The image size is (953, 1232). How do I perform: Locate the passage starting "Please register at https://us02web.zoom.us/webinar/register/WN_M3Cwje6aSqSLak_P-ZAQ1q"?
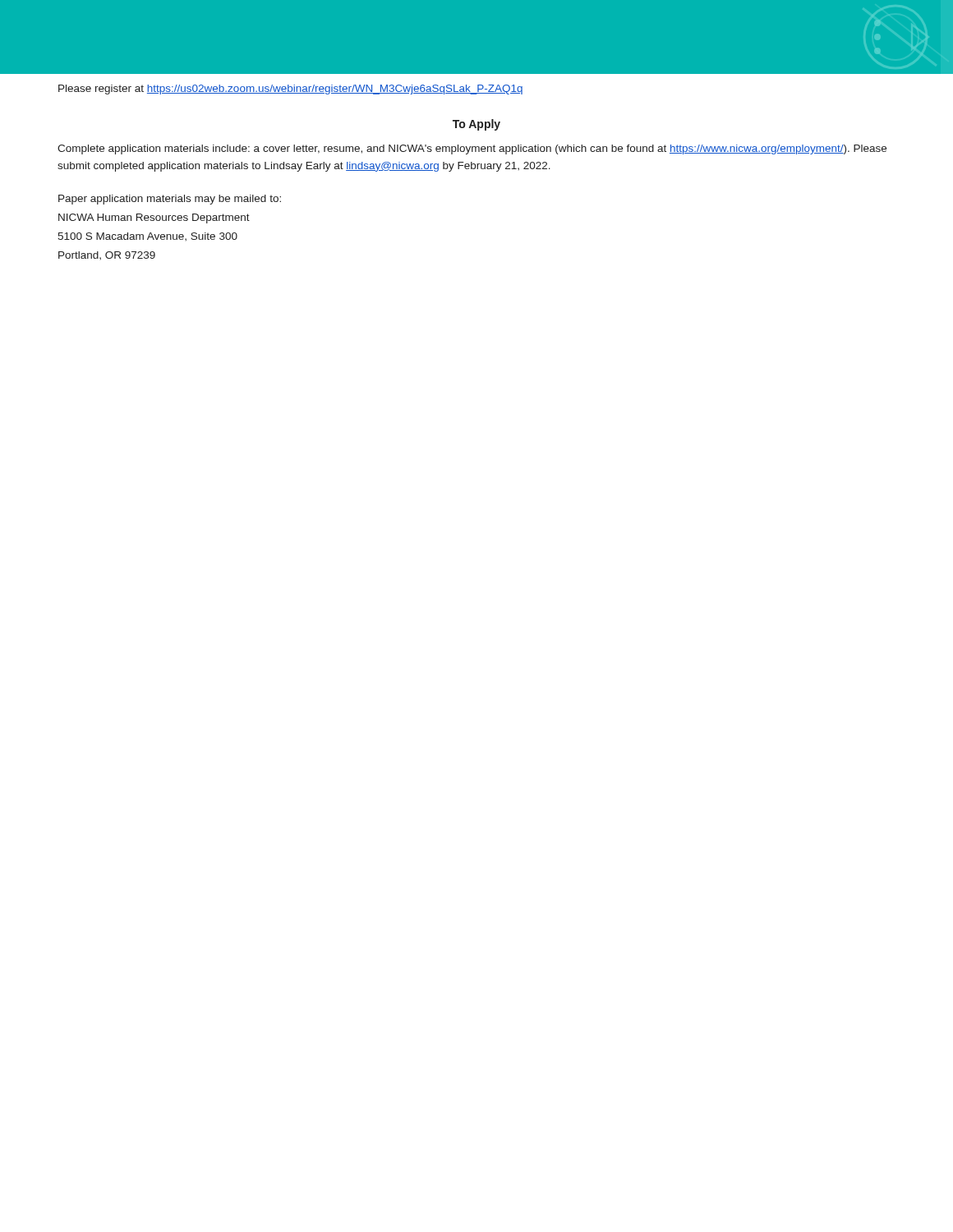pyautogui.click(x=290, y=88)
